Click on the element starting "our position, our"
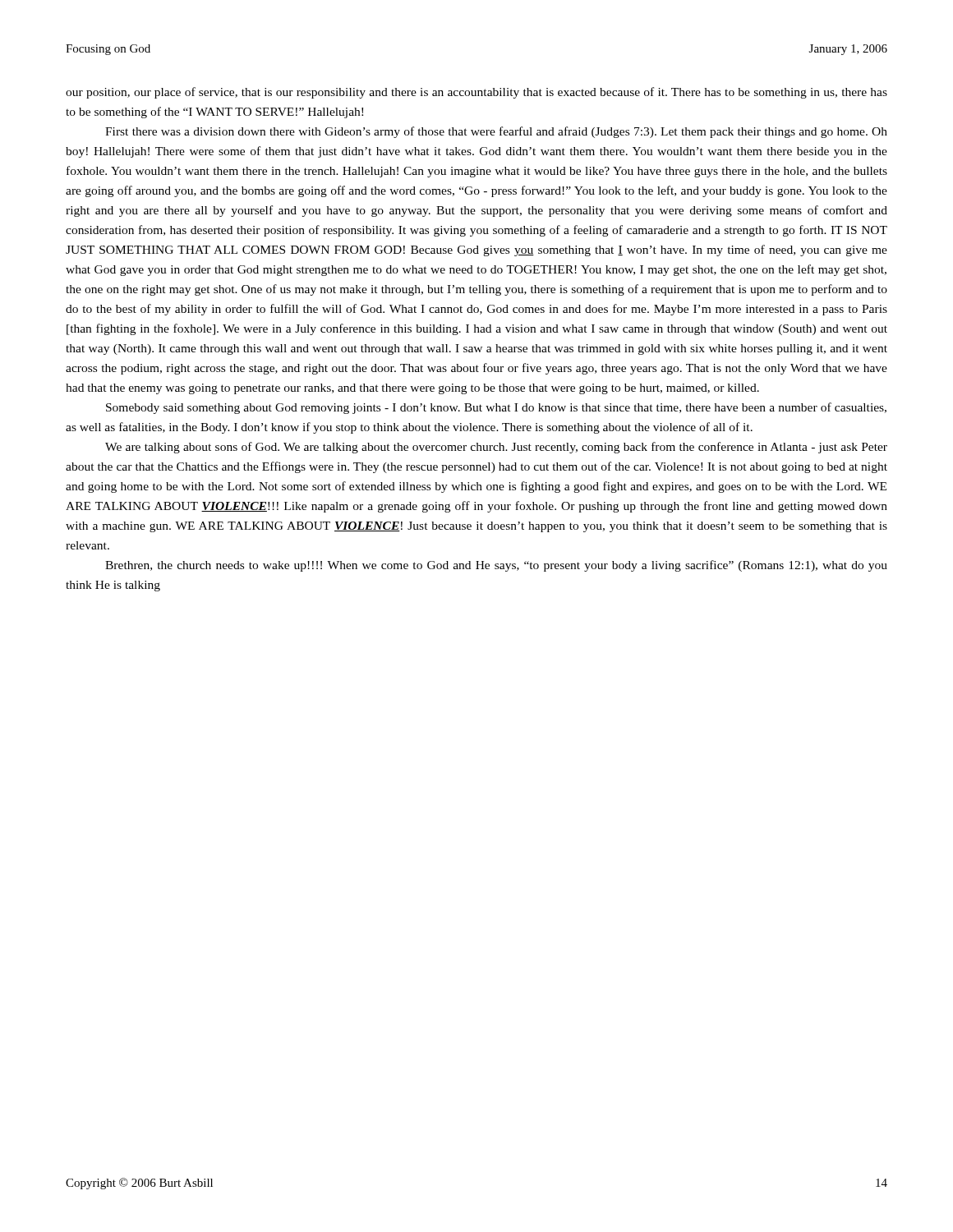The height and width of the screenshot is (1232, 953). tap(476, 102)
